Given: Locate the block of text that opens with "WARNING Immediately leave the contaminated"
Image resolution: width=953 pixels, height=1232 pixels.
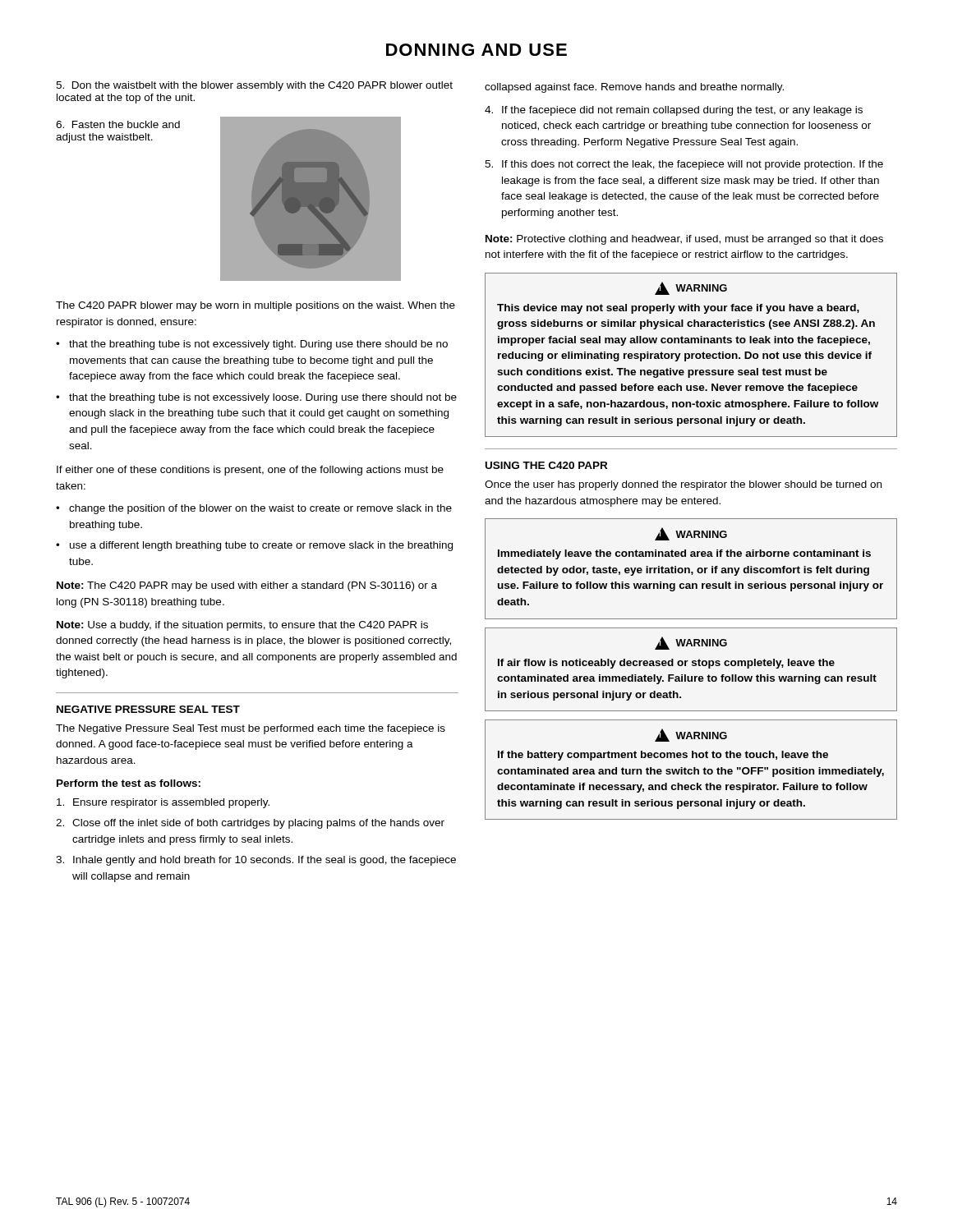Looking at the screenshot, I should pos(691,569).
